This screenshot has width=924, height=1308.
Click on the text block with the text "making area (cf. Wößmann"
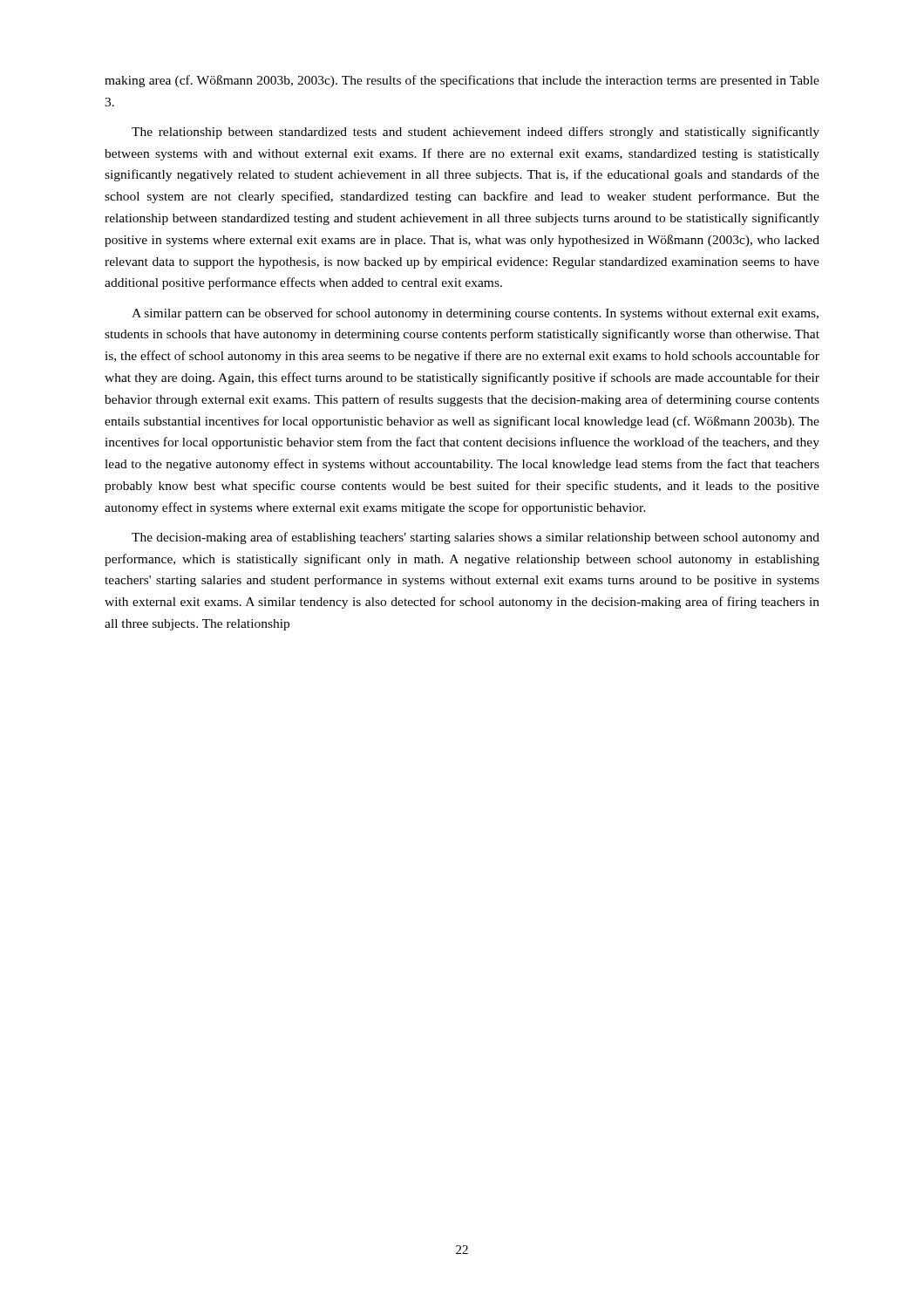pyautogui.click(x=462, y=352)
